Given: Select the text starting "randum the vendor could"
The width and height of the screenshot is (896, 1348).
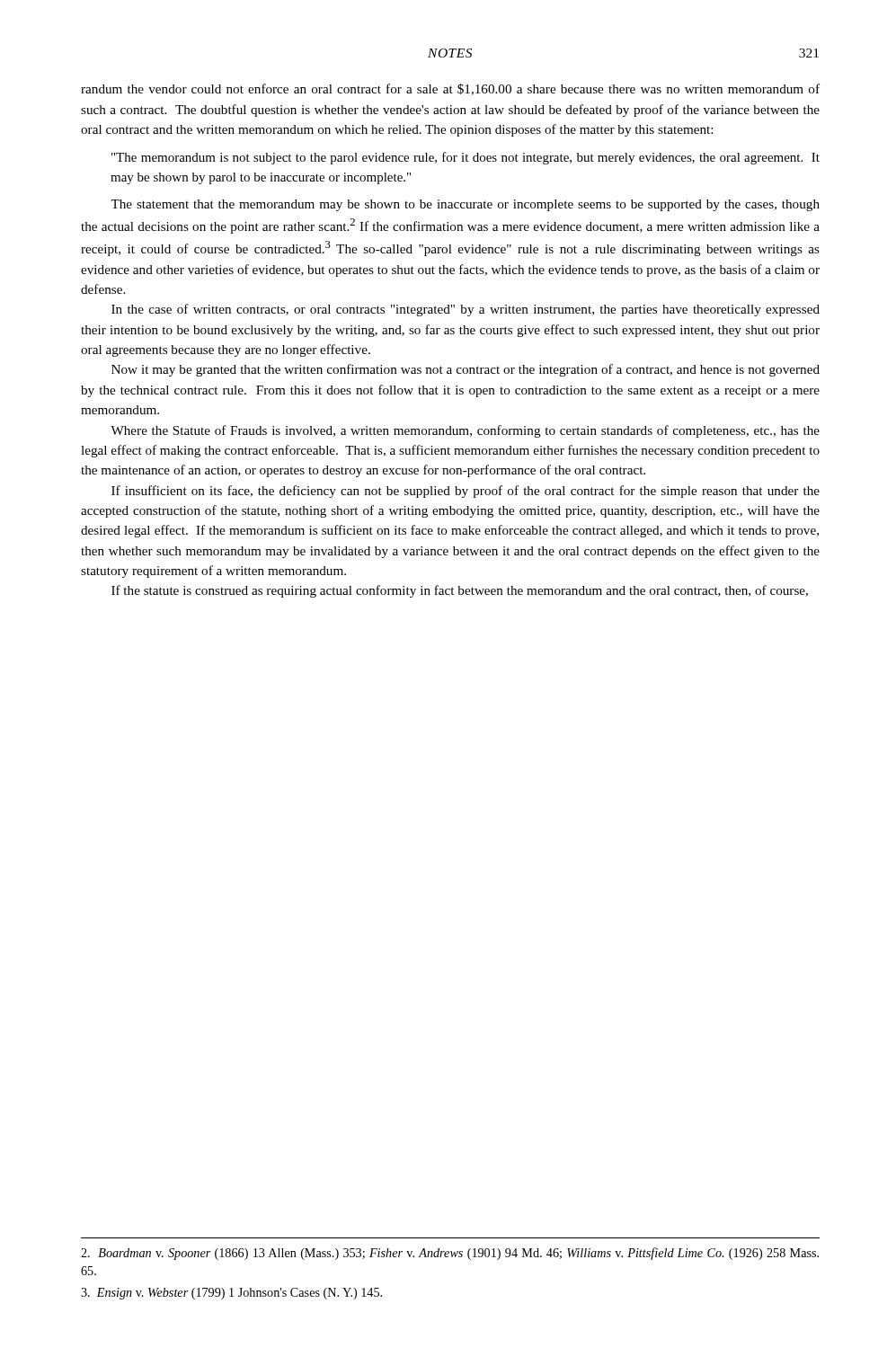Looking at the screenshot, I should point(450,110).
